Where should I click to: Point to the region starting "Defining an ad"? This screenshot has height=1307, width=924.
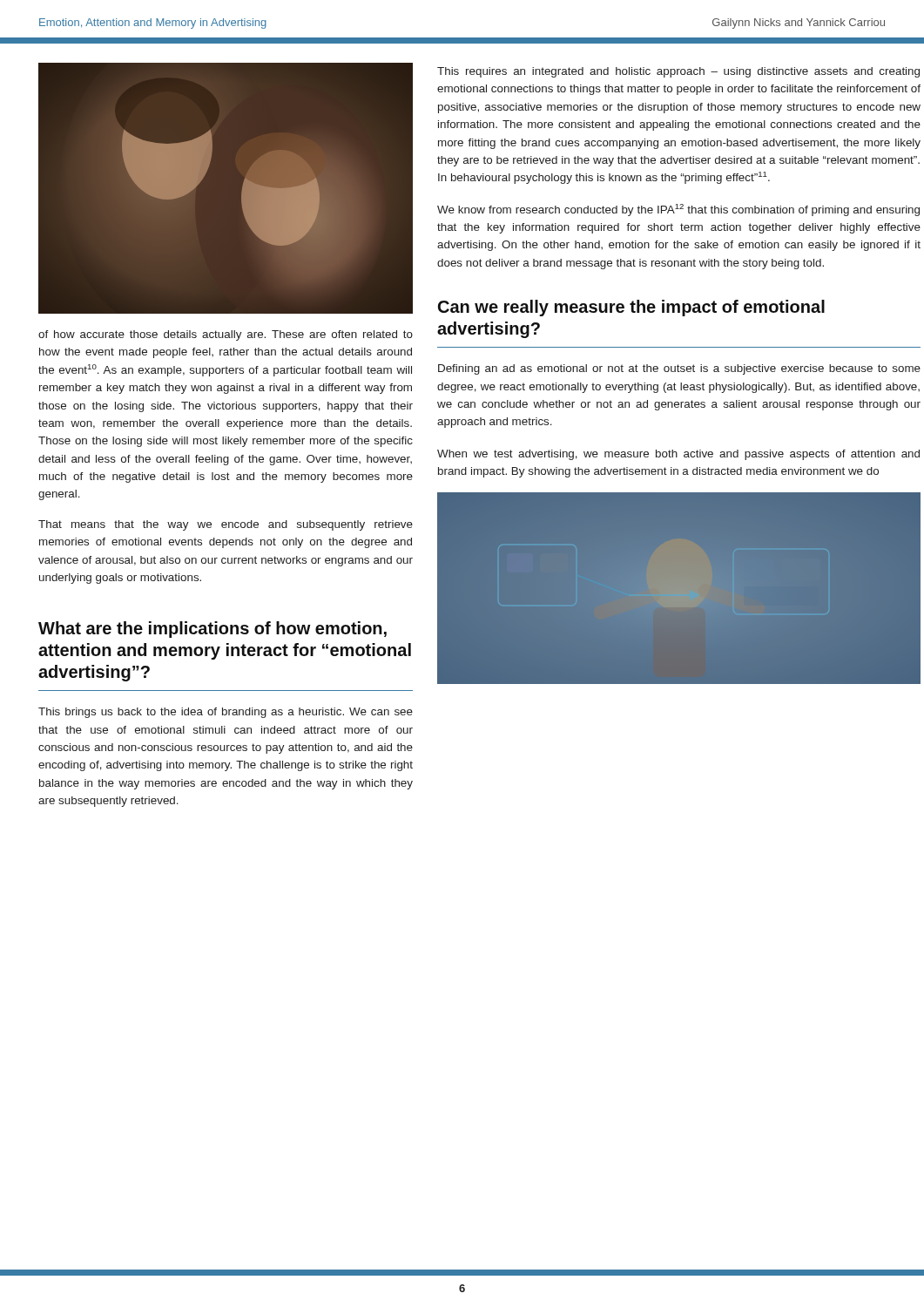tap(679, 395)
